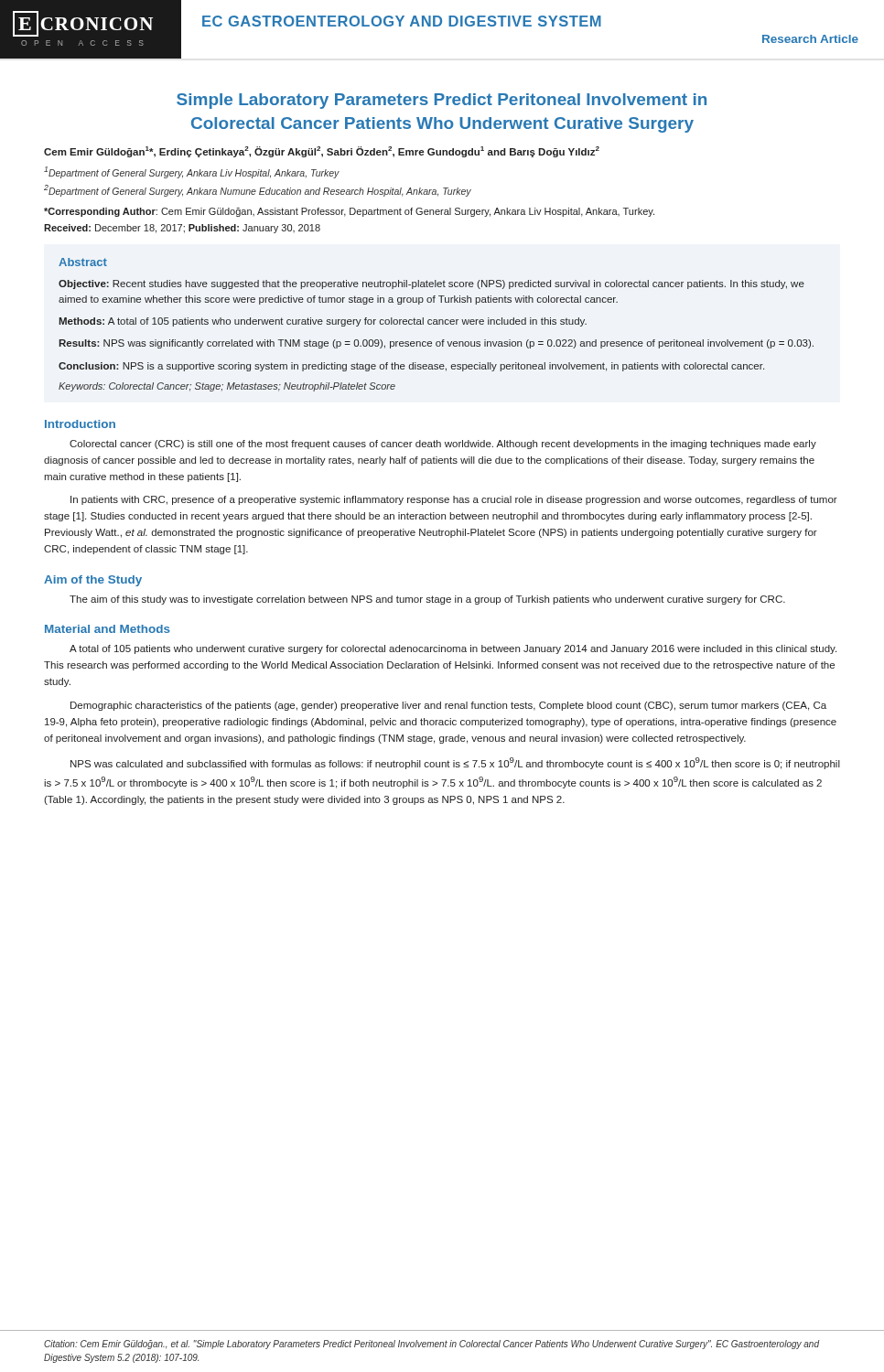Find the element starting "The aim of this study"

pyautogui.click(x=428, y=599)
